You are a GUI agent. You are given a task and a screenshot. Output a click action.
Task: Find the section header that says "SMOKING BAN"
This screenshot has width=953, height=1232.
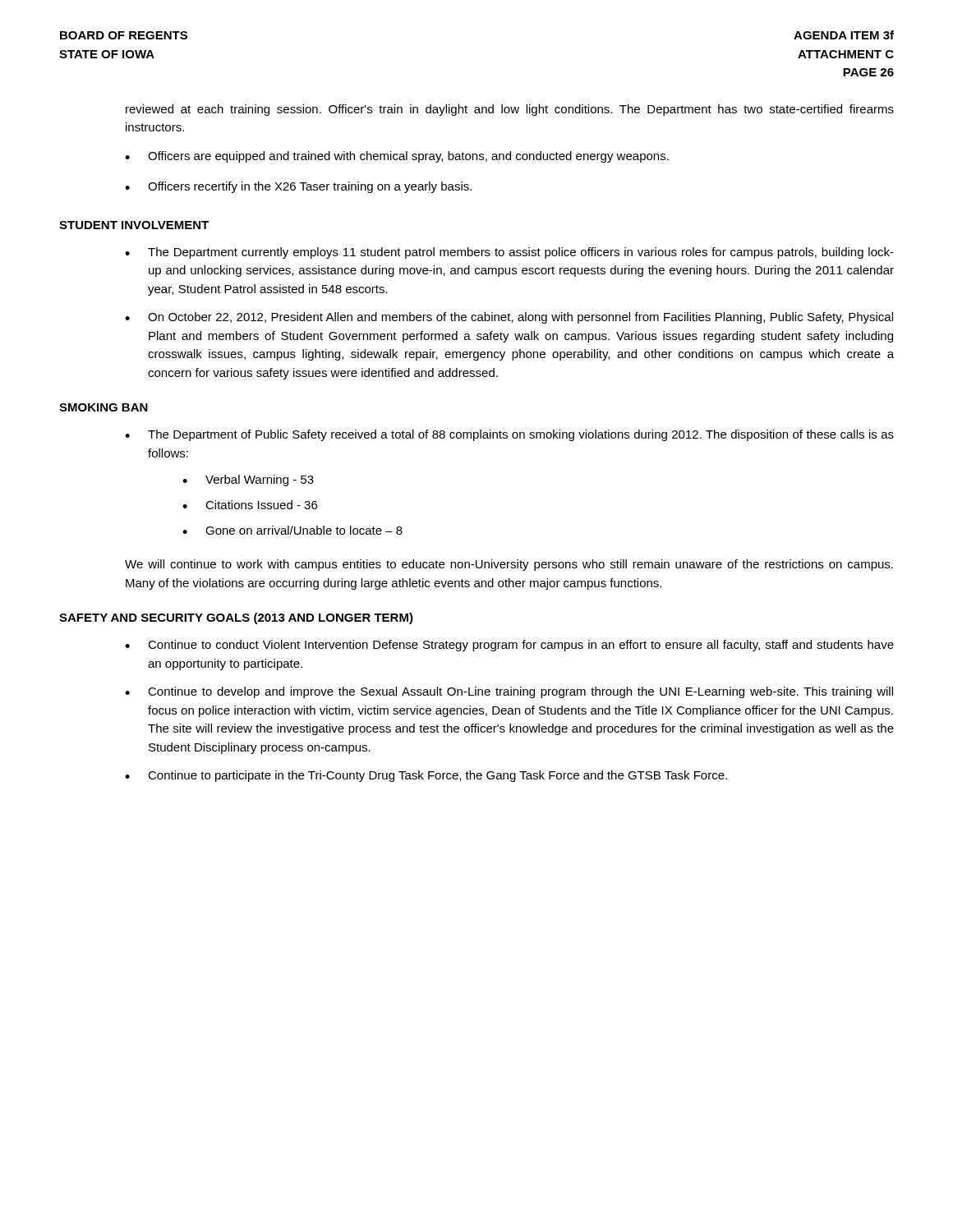tap(104, 407)
